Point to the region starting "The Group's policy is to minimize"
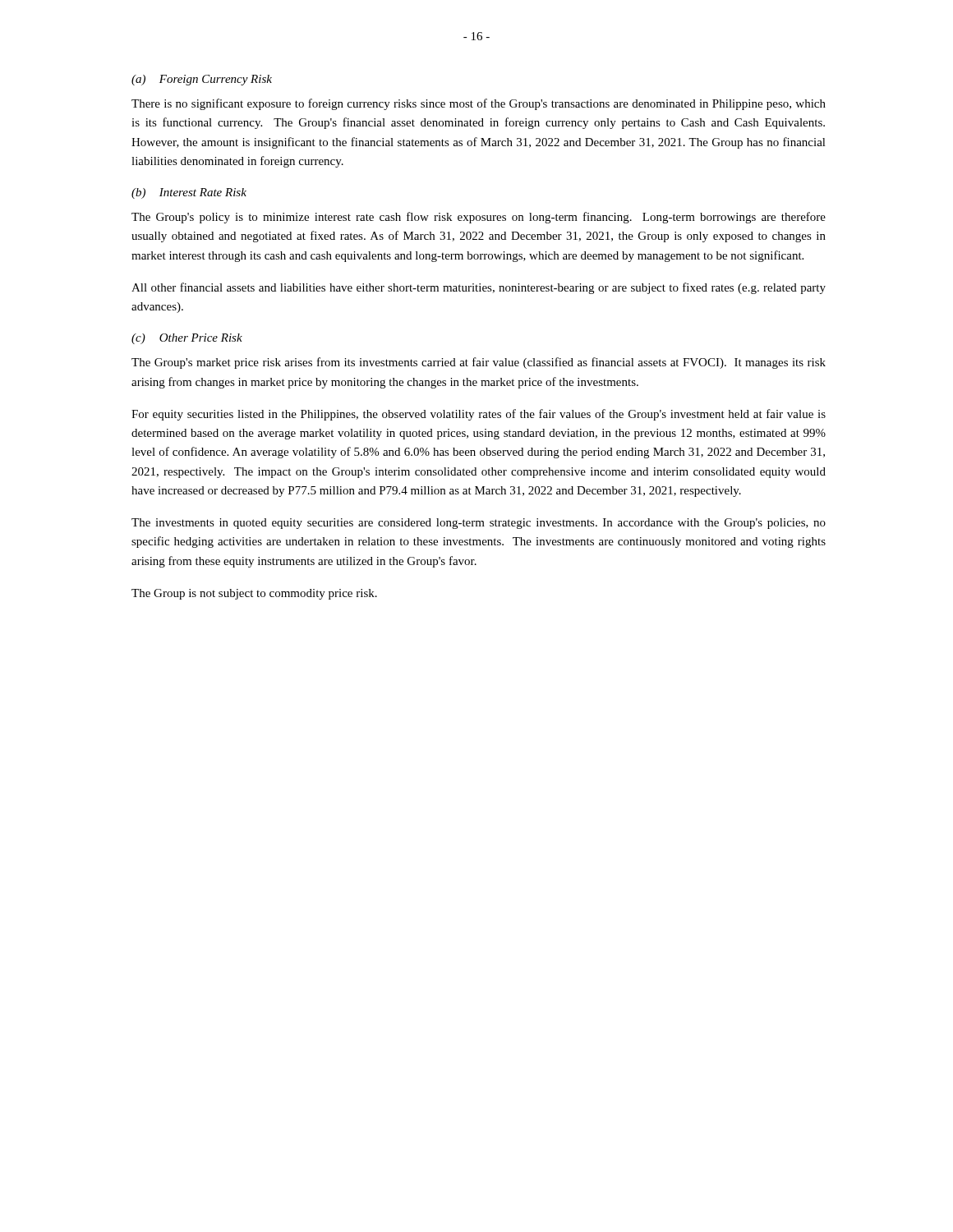Viewport: 953px width, 1232px height. [x=479, y=236]
